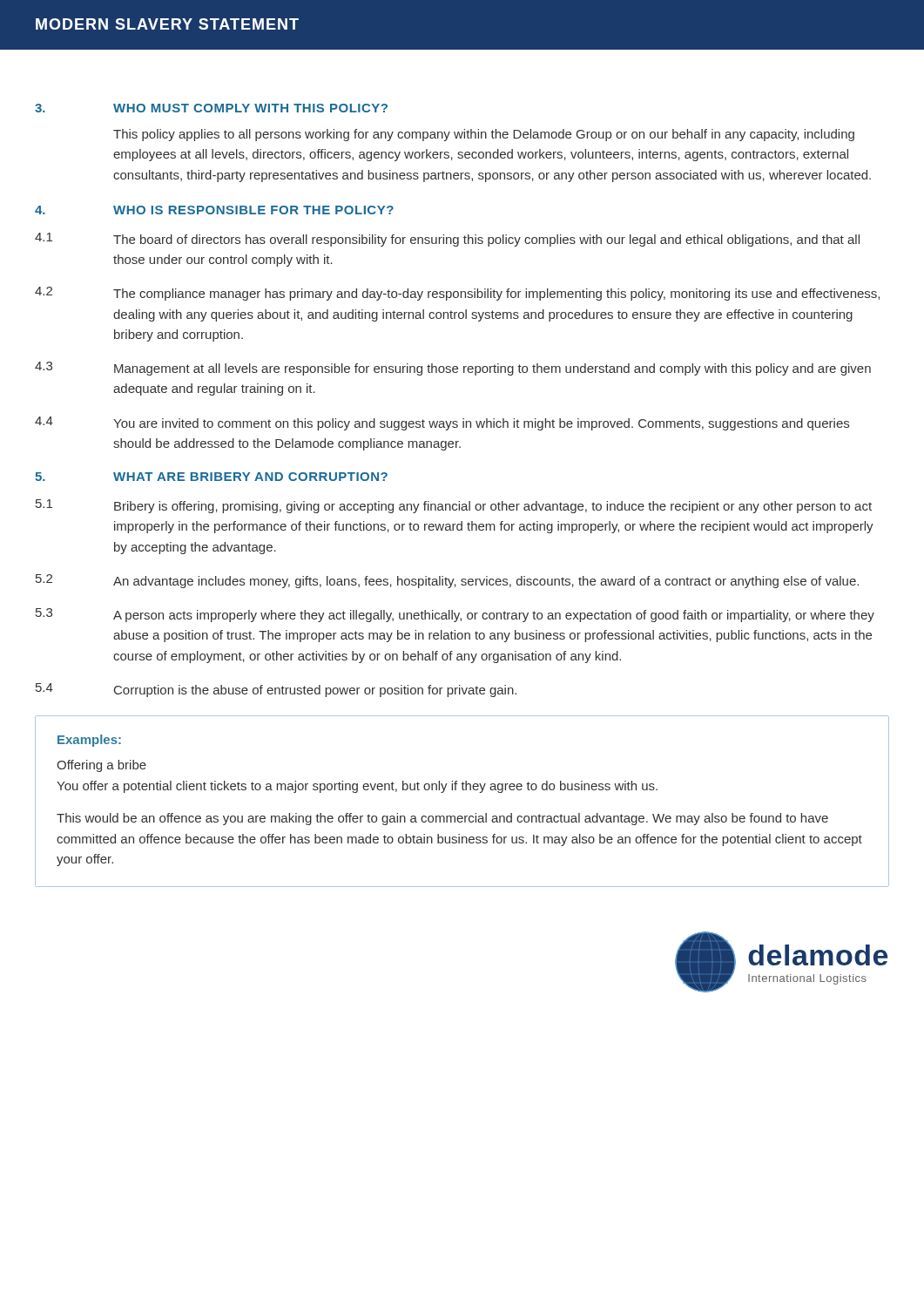
Task: Select the list item containing "4.1 The board of directors has overall"
Action: point(462,249)
